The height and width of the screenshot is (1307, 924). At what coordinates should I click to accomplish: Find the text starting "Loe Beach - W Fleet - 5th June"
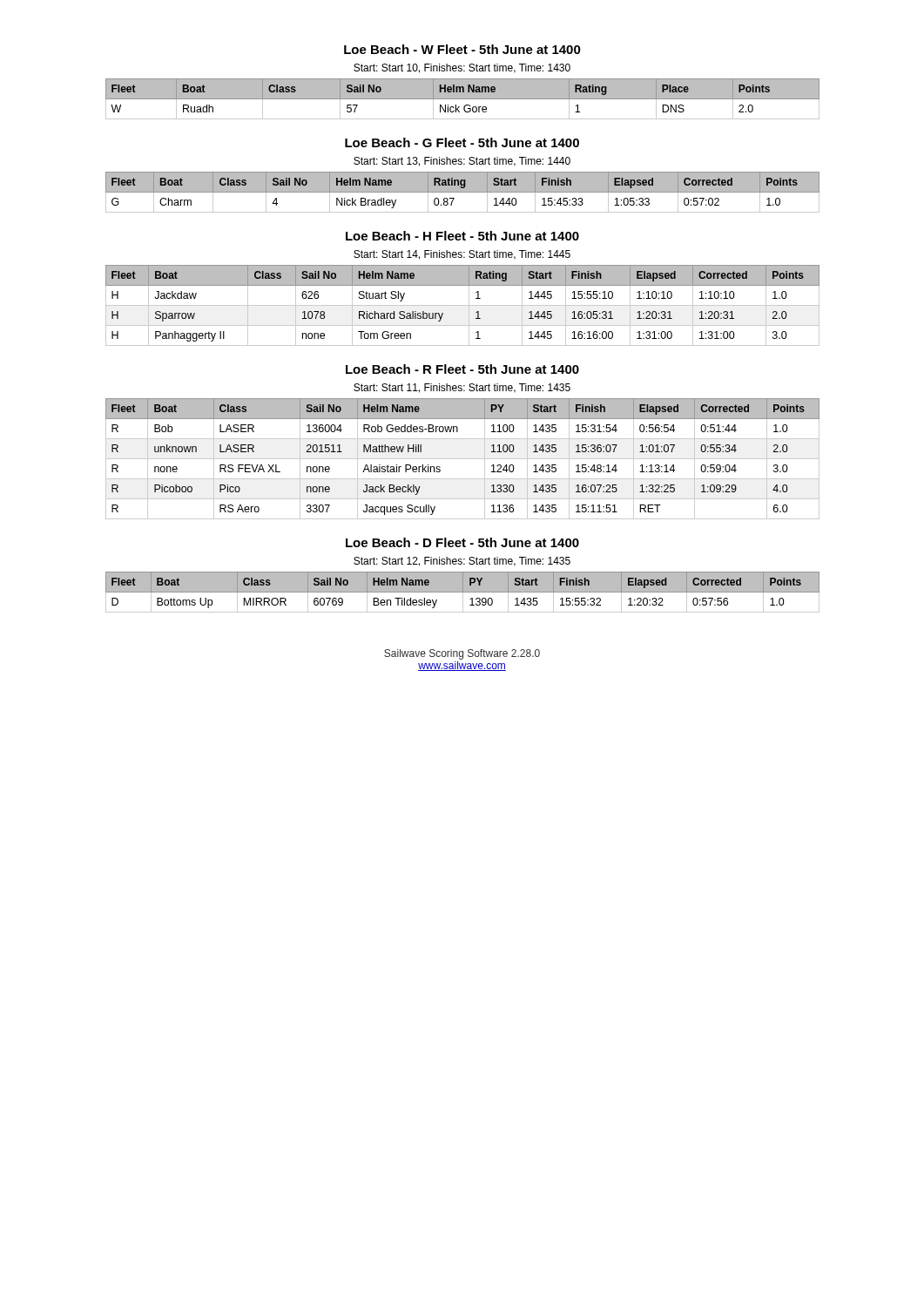(x=462, y=49)
